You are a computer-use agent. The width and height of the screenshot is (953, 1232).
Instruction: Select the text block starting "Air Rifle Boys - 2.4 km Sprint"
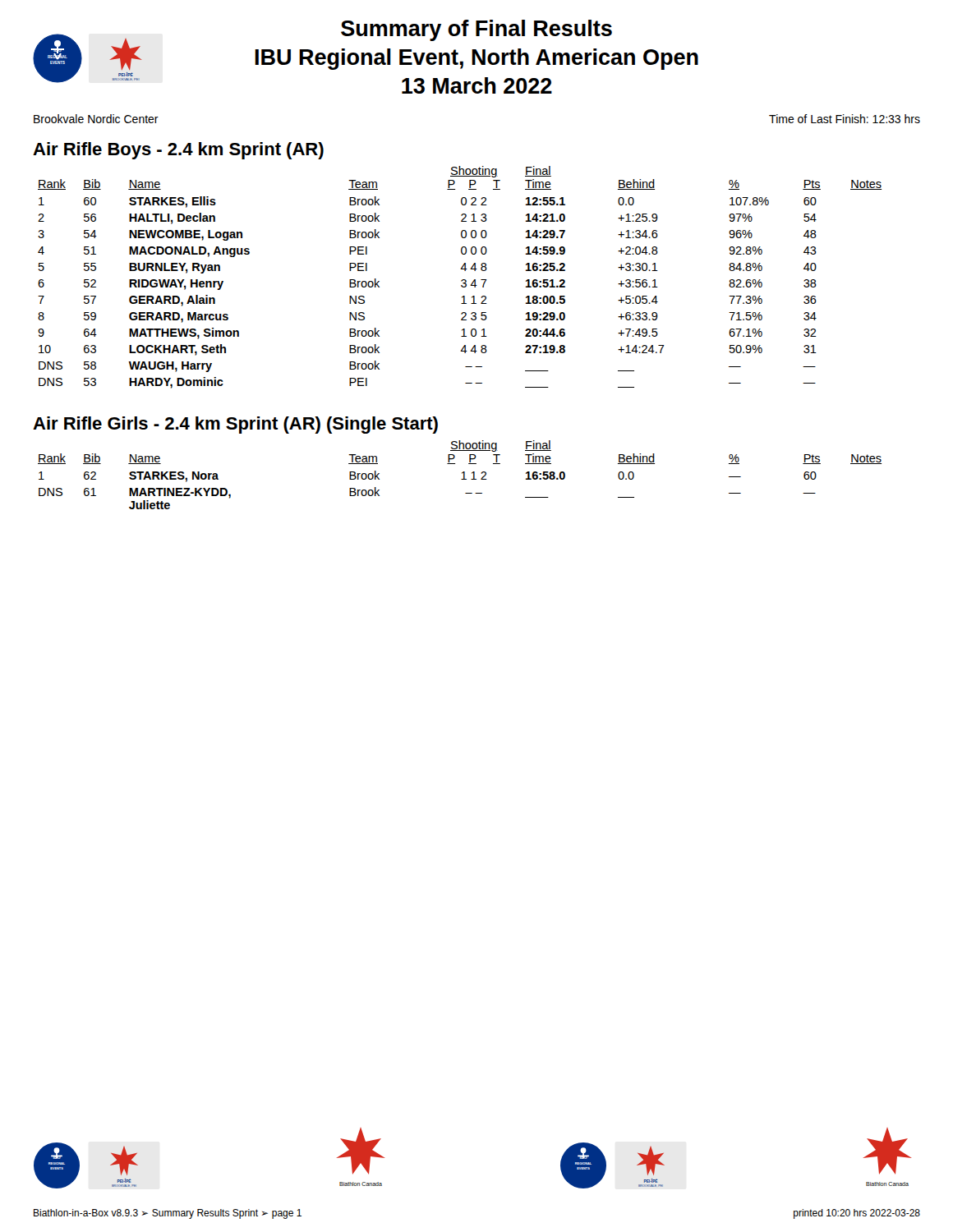coord(178,149)
